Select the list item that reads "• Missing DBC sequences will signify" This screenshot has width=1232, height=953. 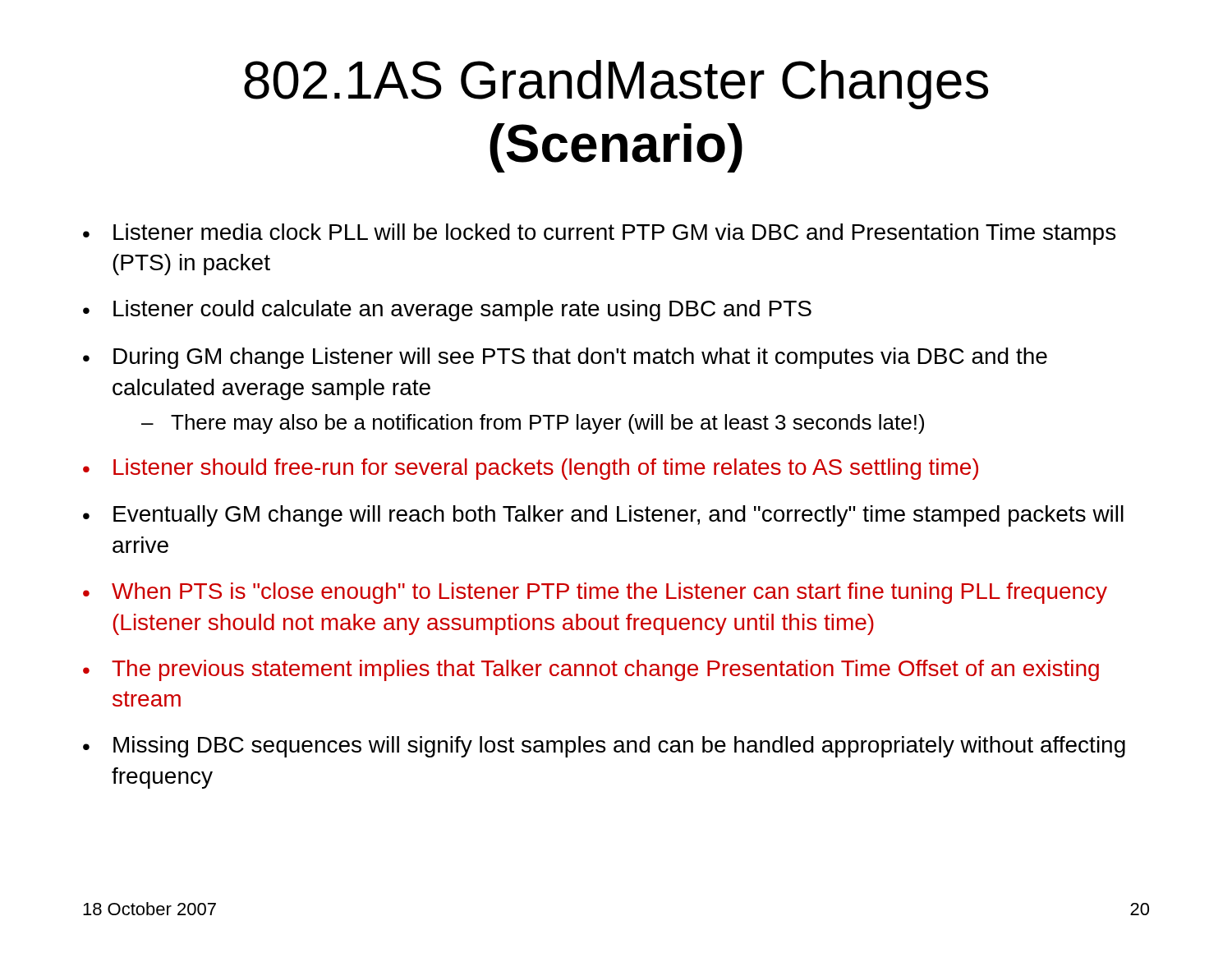click(616, 761)
